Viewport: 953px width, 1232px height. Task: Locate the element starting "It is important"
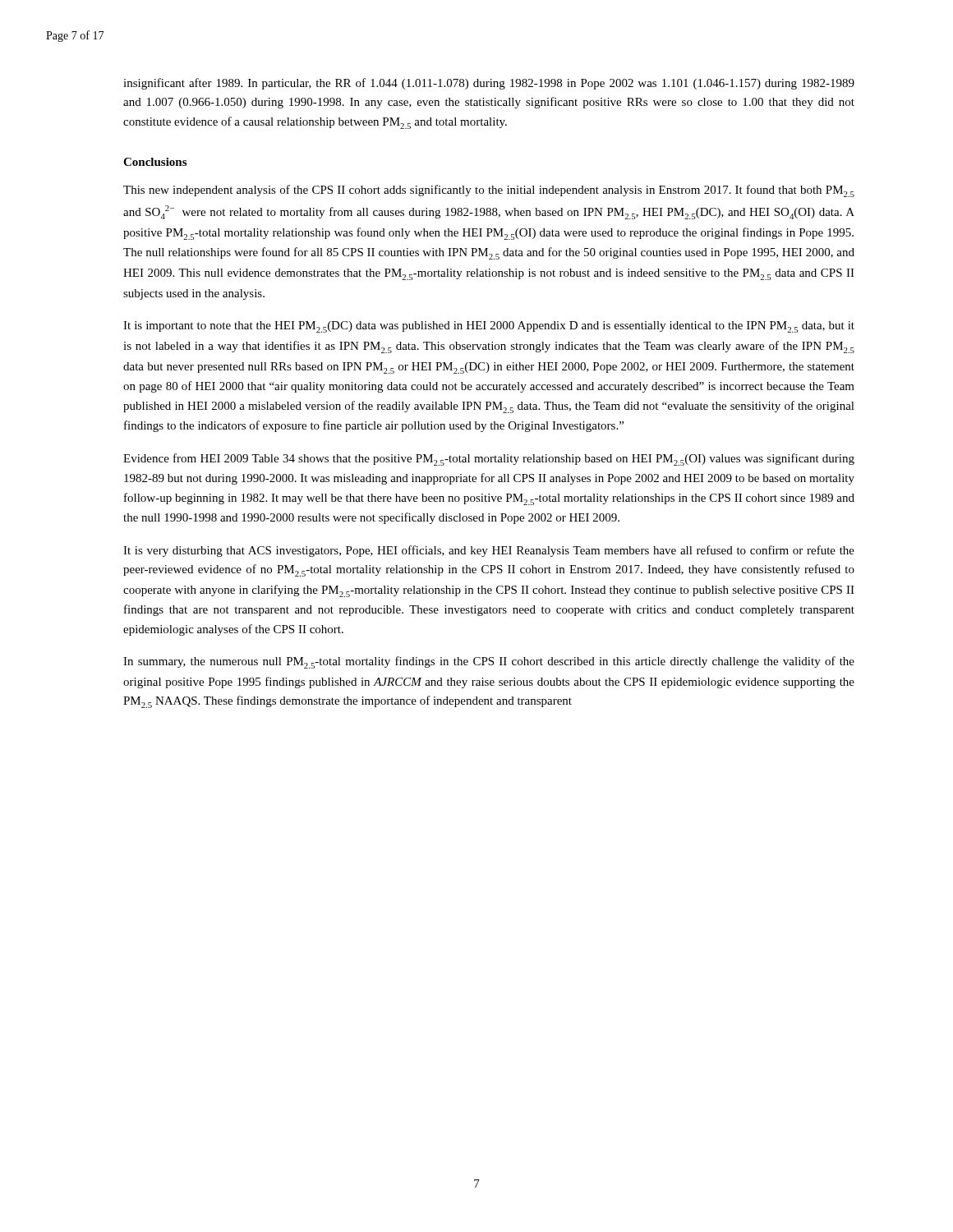pyautogui.click(x=489, y=376)
